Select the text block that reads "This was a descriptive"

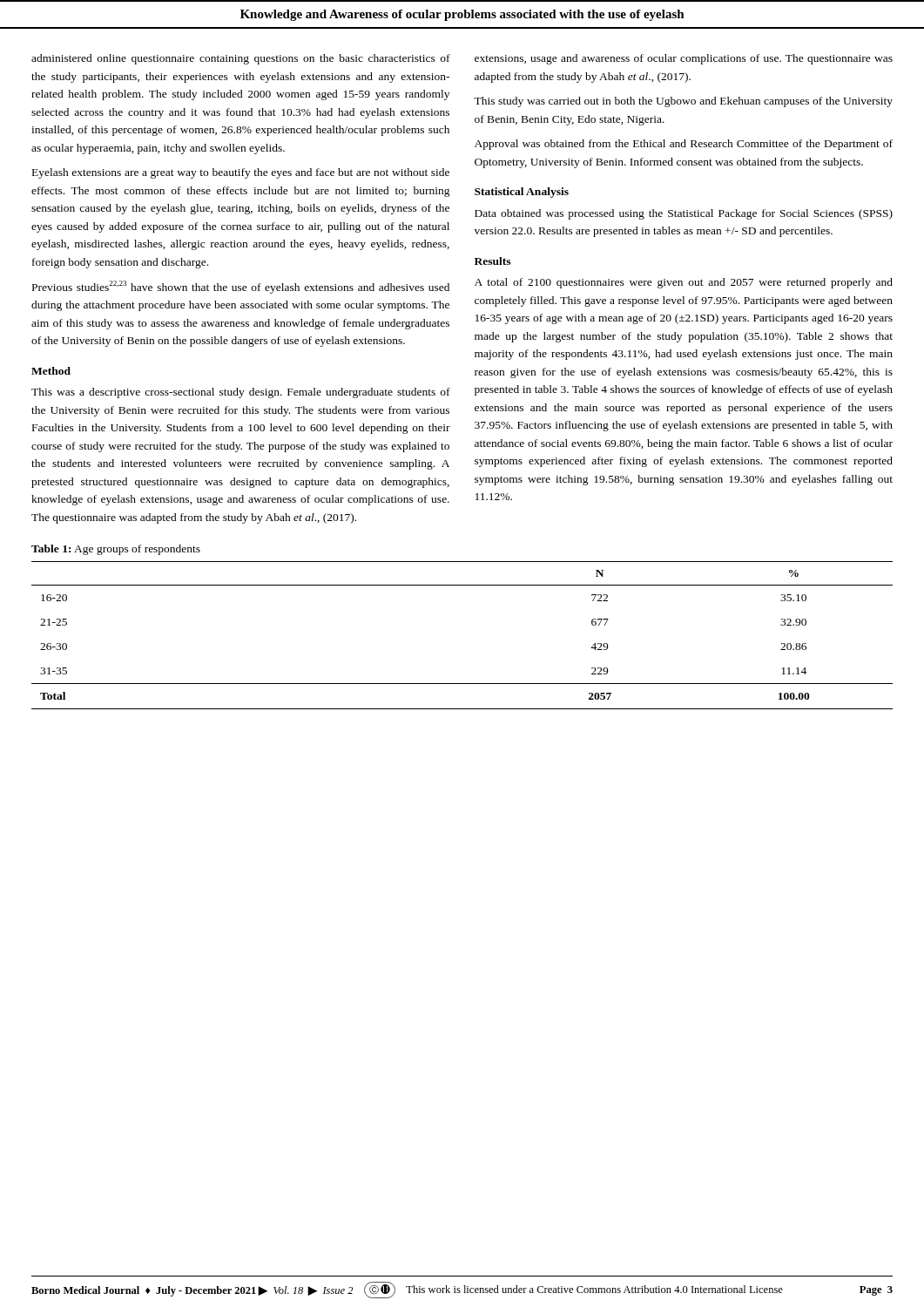[241, 455]
